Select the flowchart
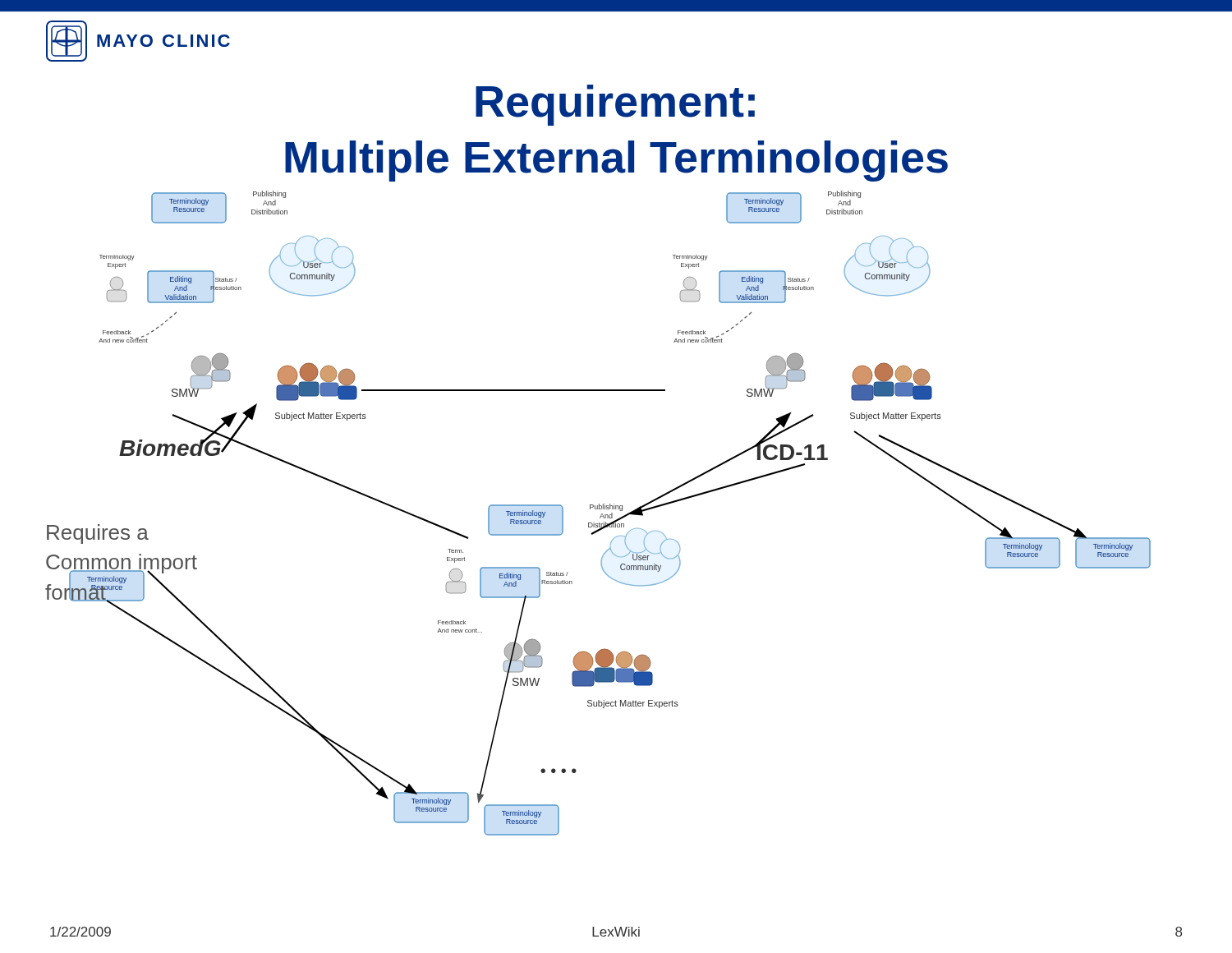The image size is (1232, 953). click(x=616, y=542)
